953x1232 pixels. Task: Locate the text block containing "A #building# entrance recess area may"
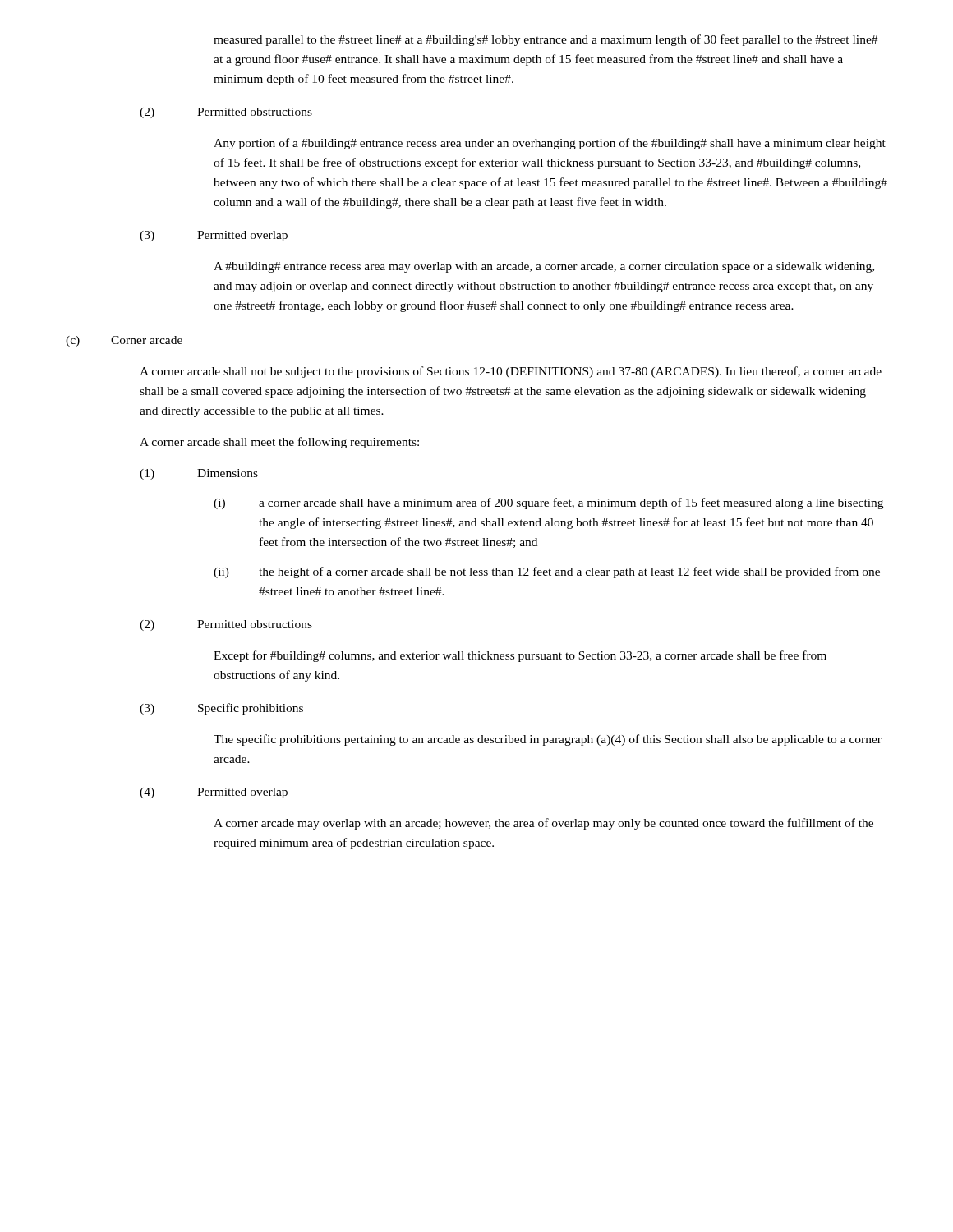pyautogui.click(x=544, y=286)
